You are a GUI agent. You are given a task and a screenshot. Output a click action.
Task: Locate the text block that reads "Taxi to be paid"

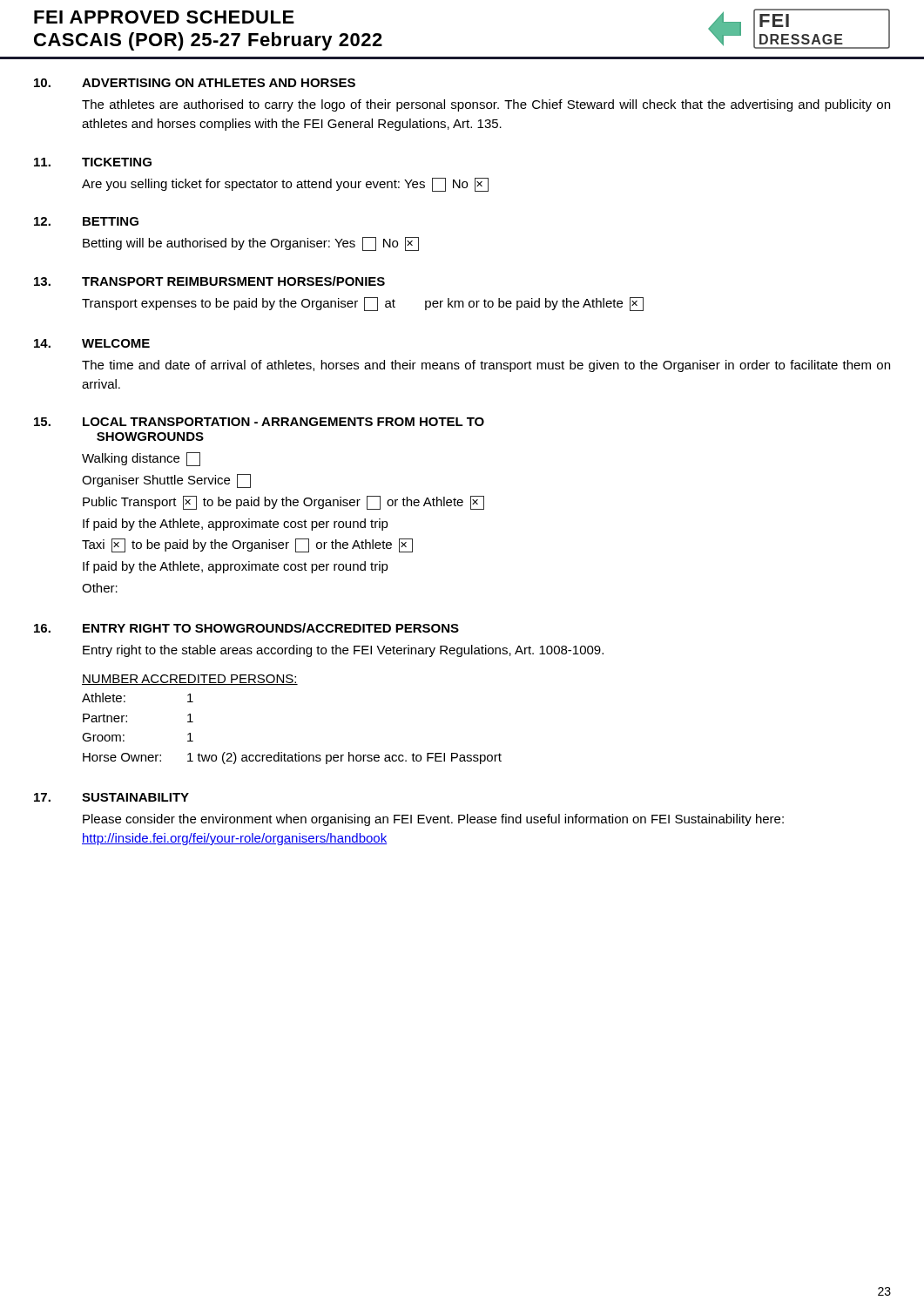coord(247,545)
